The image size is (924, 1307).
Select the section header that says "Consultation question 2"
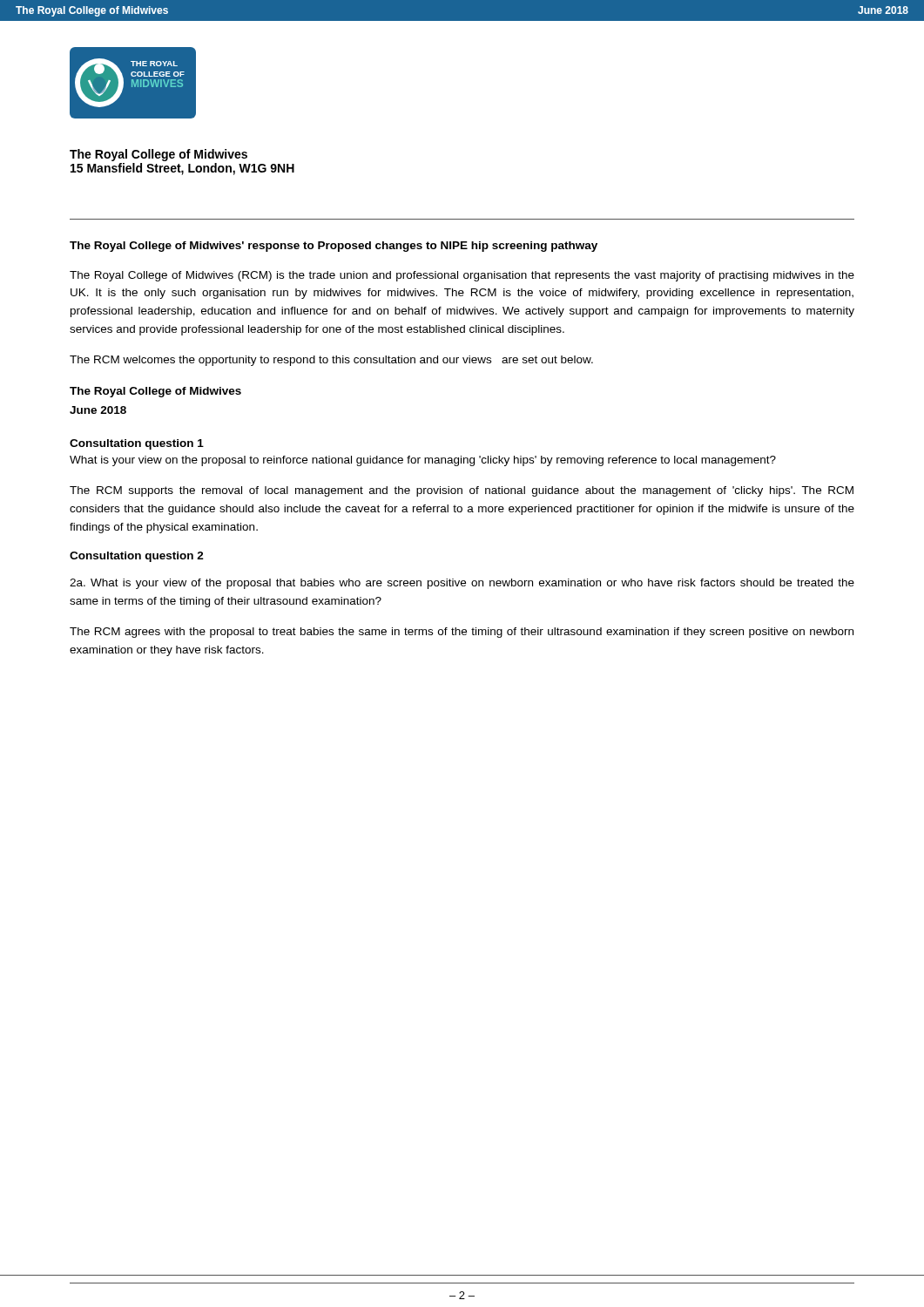[137, 555]
